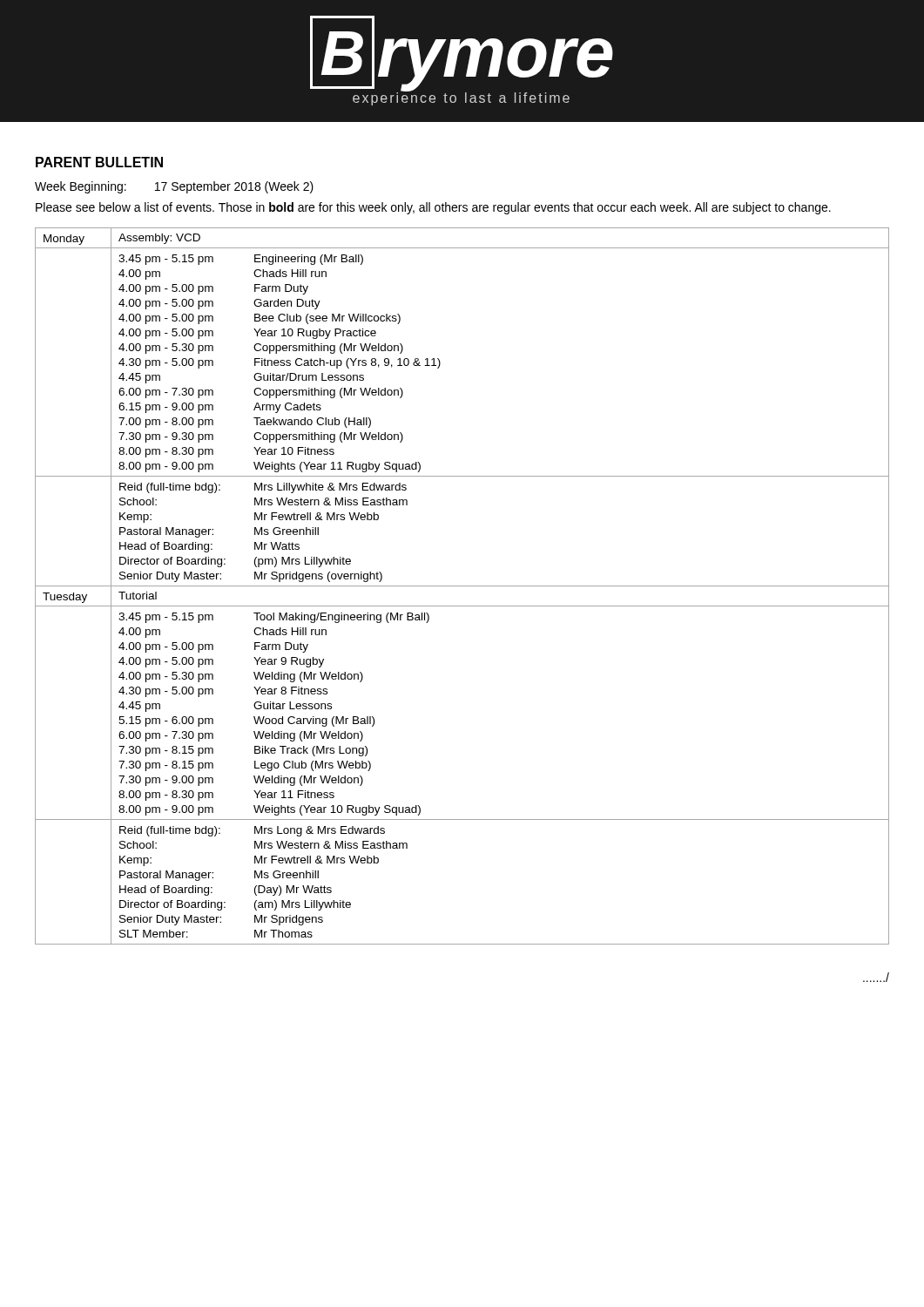Click on the passage starting "Week Beginning: 17 September 2018 (Week 2)"
Viewport: 924px width, 1307px height.
(174, 186)
